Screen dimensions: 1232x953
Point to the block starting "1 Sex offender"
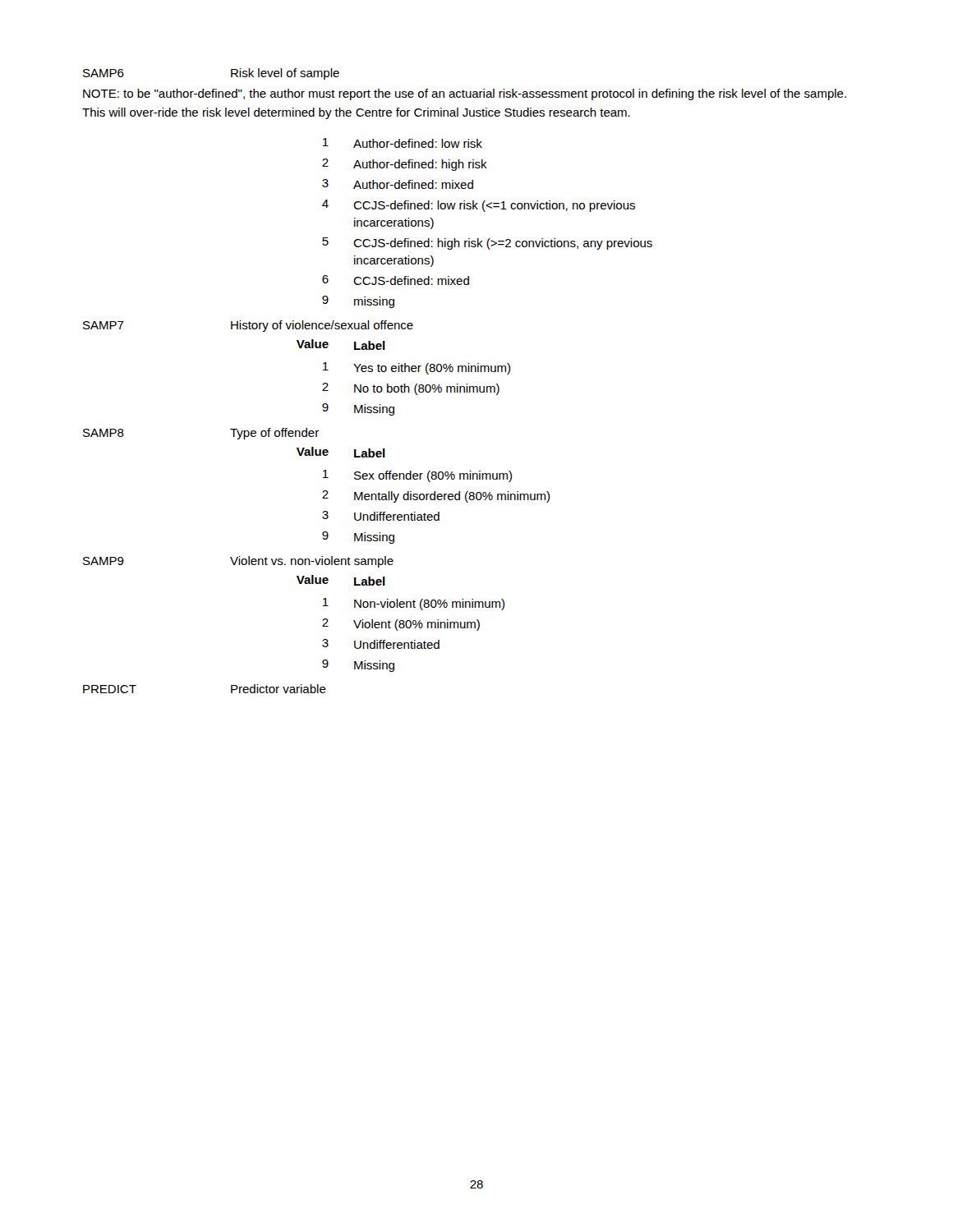[x=371, y=475]
